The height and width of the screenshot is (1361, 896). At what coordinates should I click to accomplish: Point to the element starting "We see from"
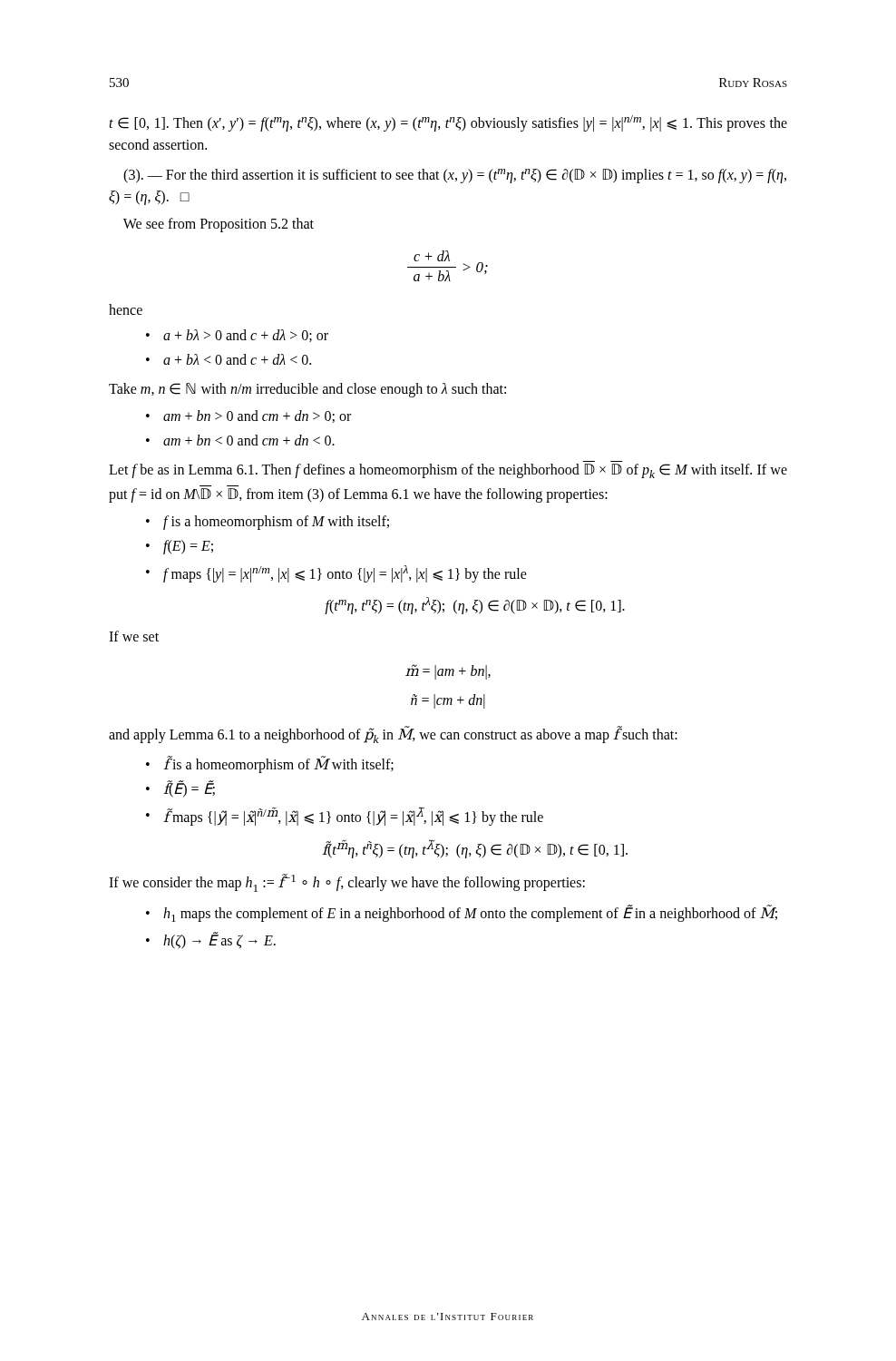point(219,225)
